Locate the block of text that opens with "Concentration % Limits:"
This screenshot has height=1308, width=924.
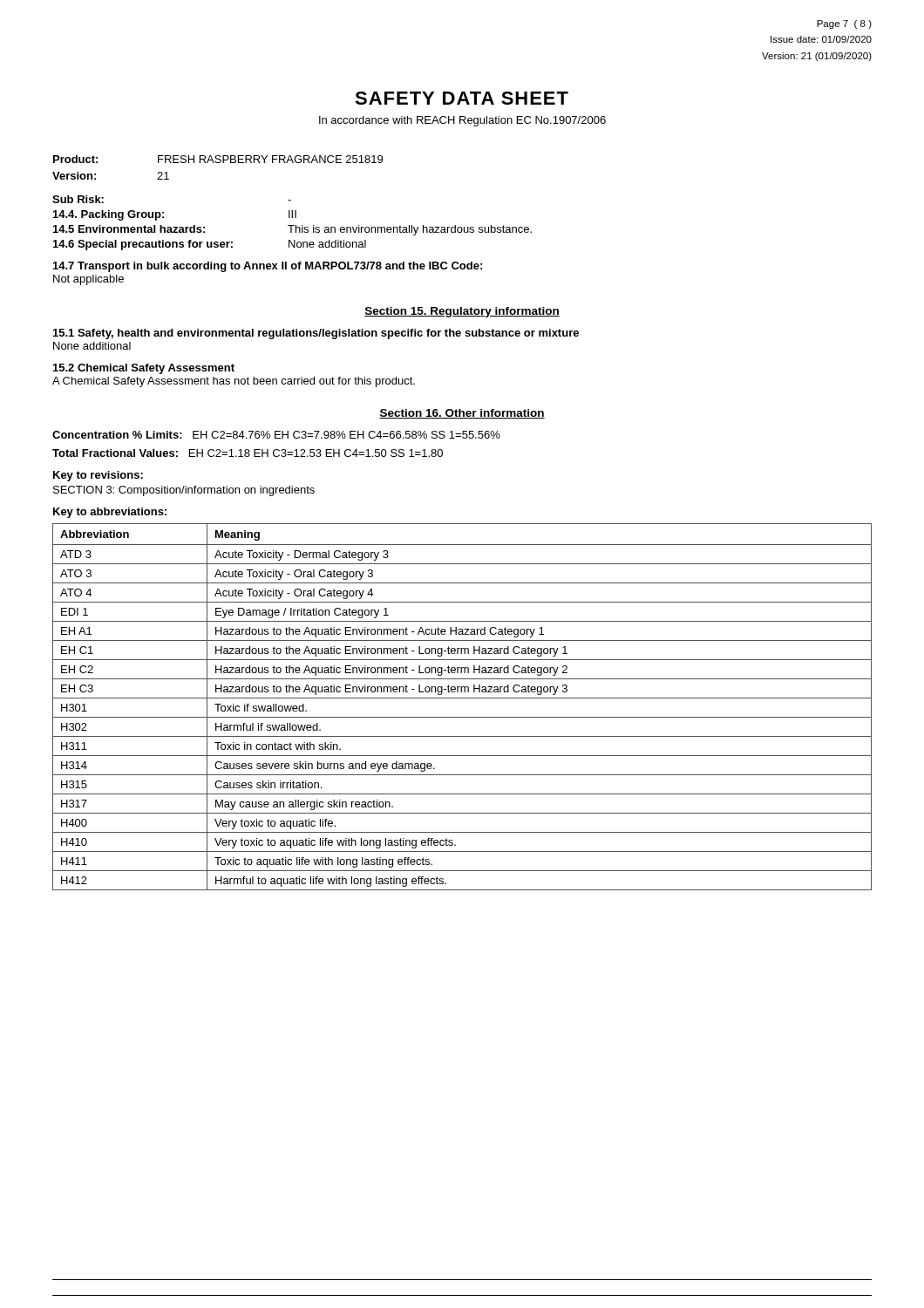click(276, 435)
